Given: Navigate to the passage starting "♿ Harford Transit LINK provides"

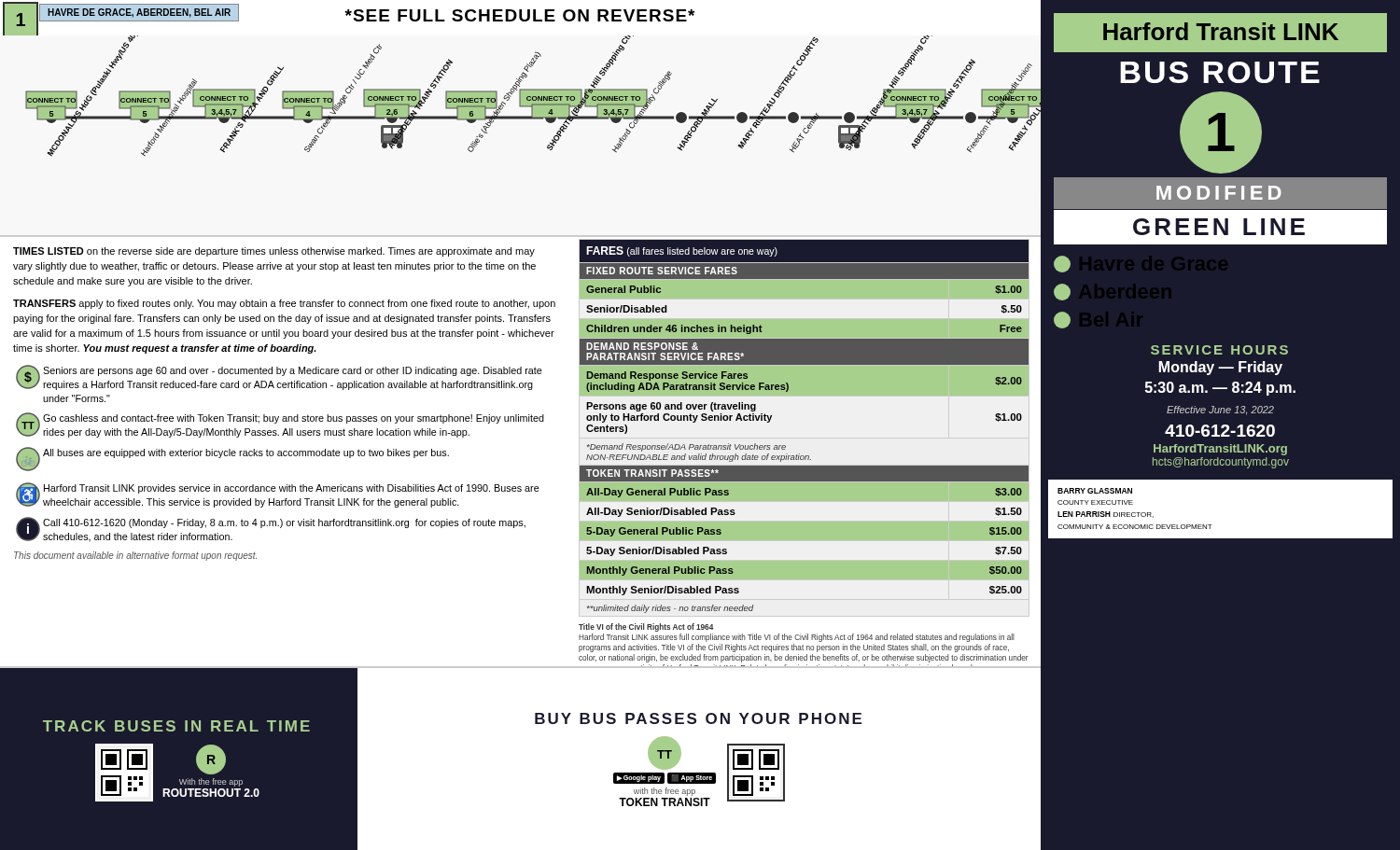Looking at the screenshot, I should coord(285,496).
